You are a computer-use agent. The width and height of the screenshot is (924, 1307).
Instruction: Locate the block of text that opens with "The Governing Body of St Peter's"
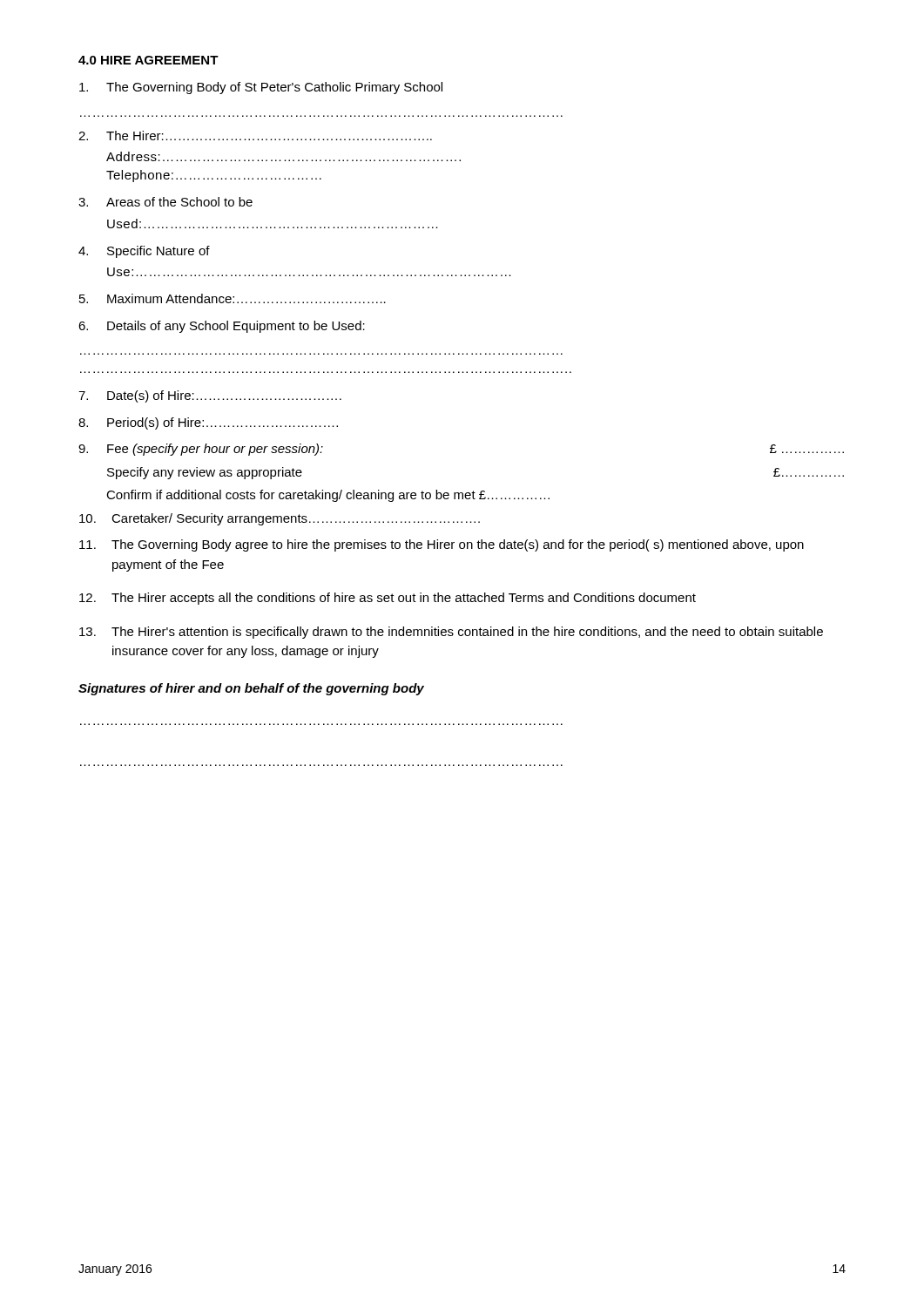(x=261, y=88)
